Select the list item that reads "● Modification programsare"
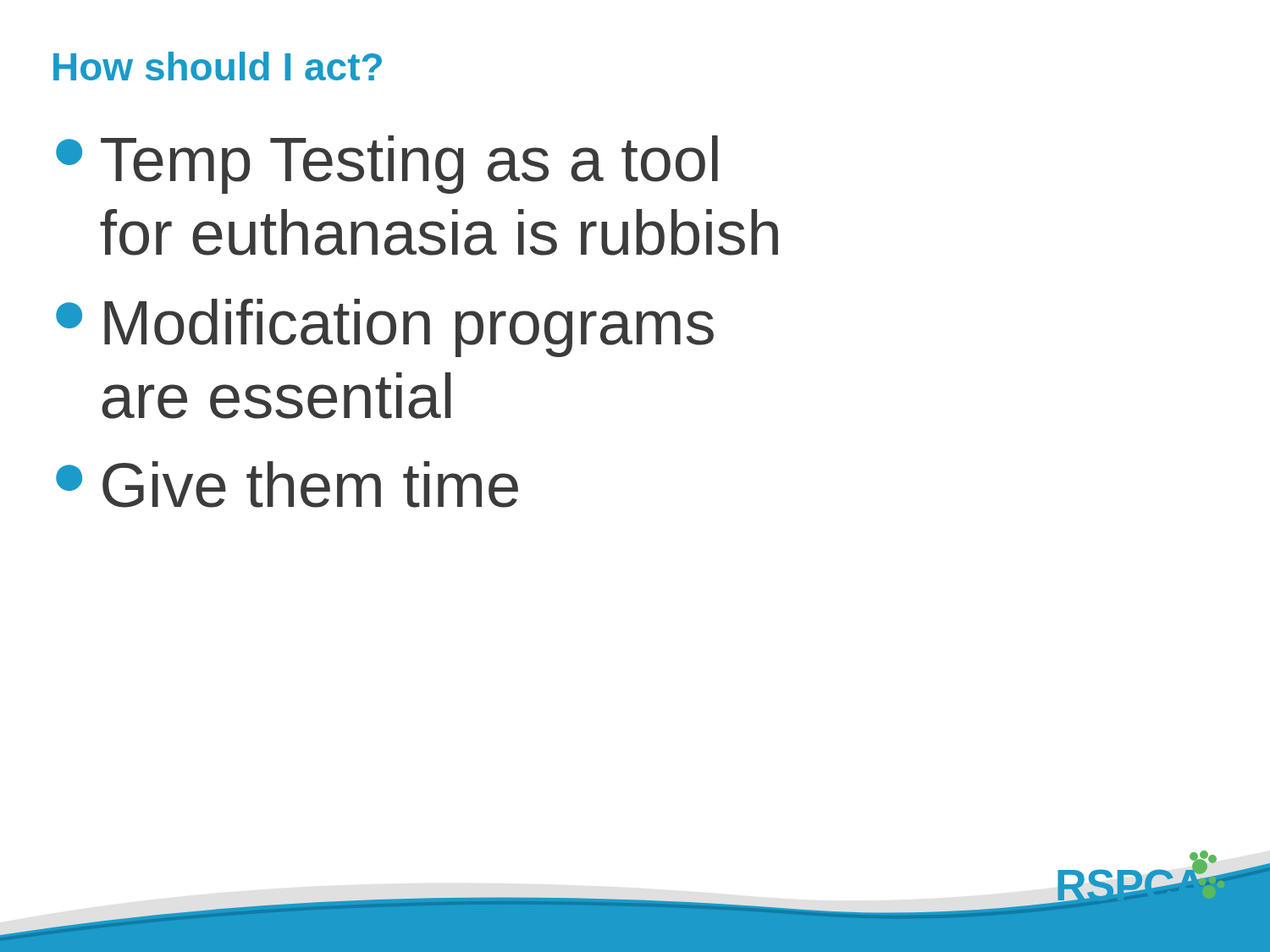Viewport: 1270px width, 952px height. click(383, 360)
